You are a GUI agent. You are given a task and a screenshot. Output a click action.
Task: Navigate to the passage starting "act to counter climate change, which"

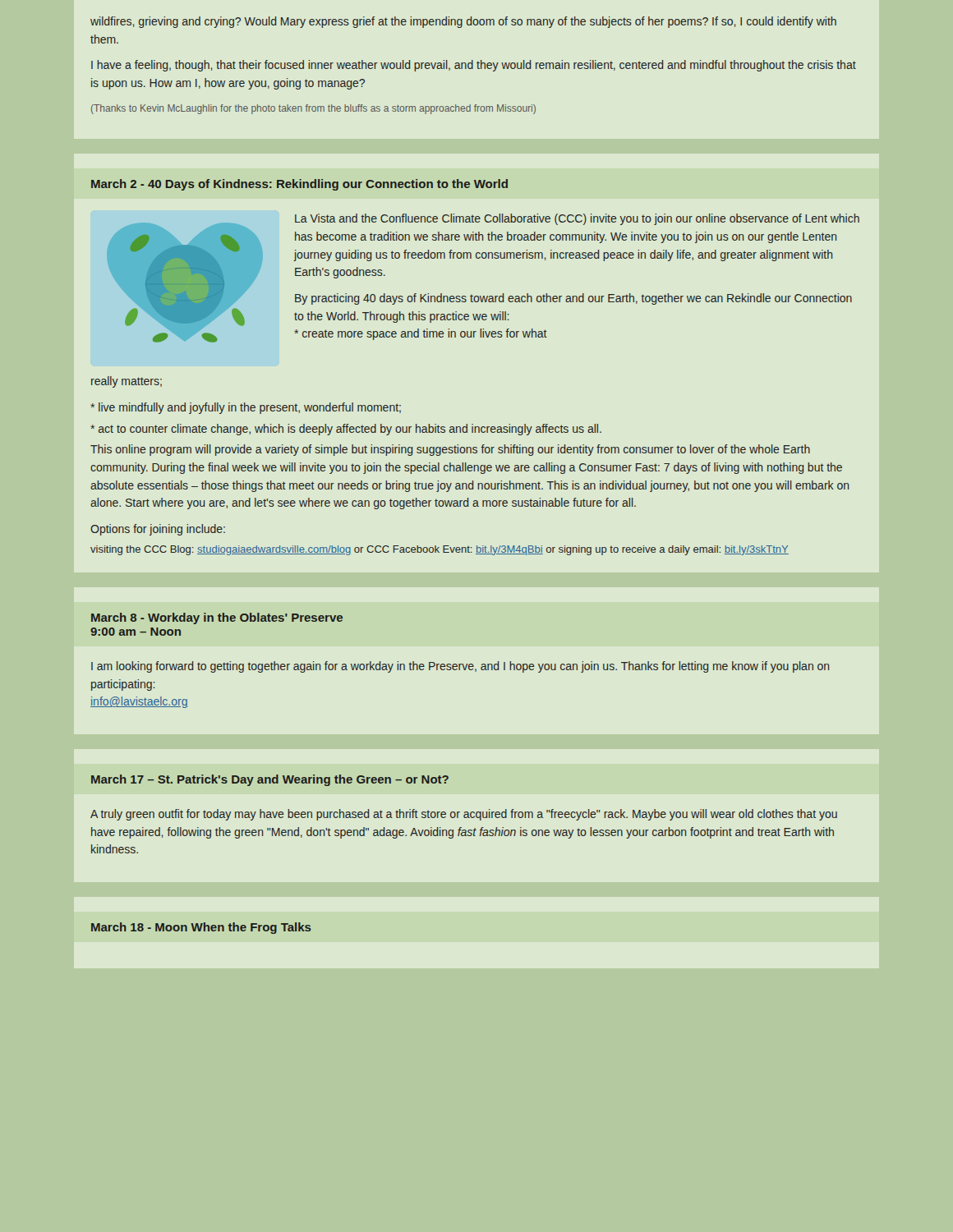(x=476, y=429)
